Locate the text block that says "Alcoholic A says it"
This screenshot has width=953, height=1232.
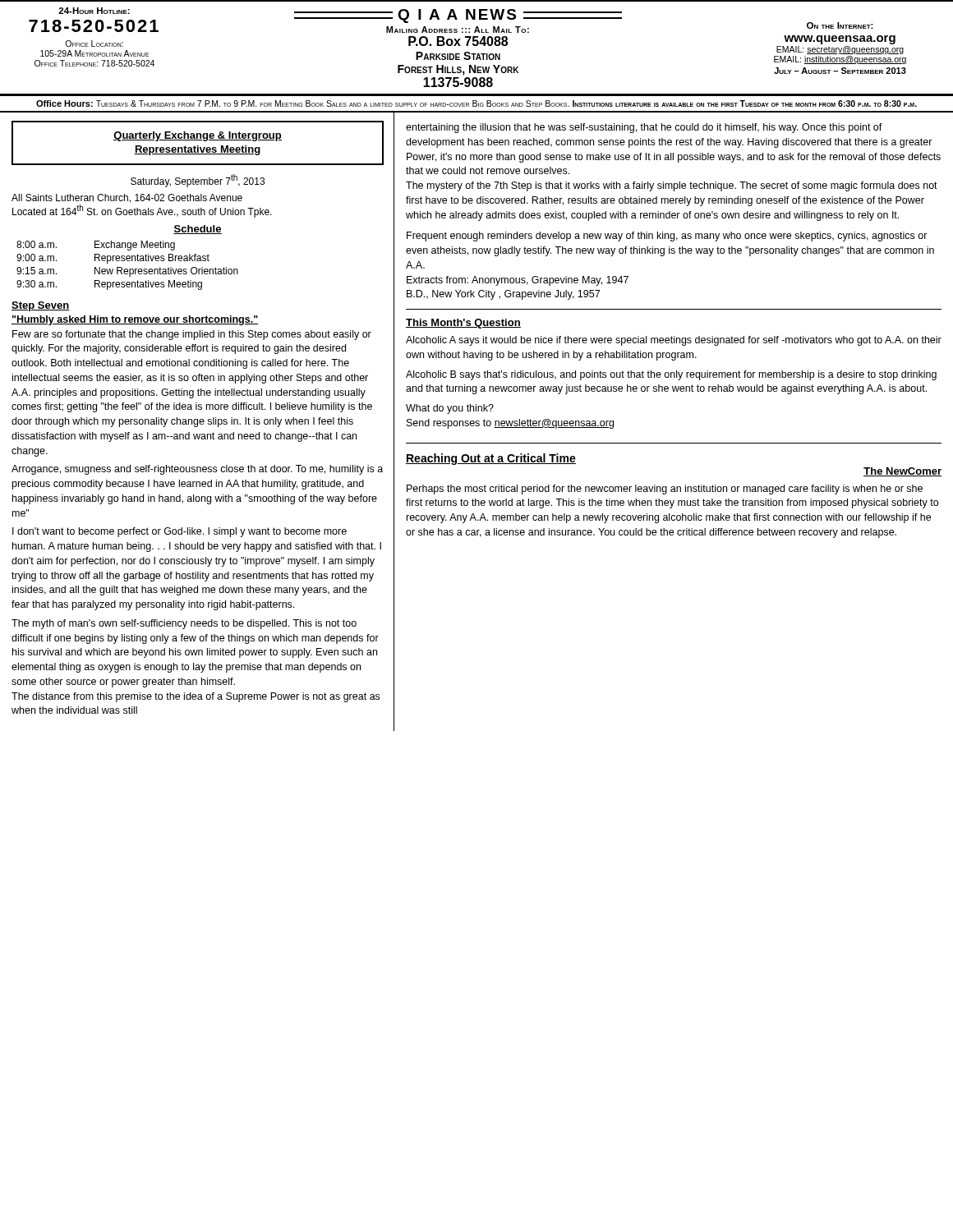(x=674, y=347)
